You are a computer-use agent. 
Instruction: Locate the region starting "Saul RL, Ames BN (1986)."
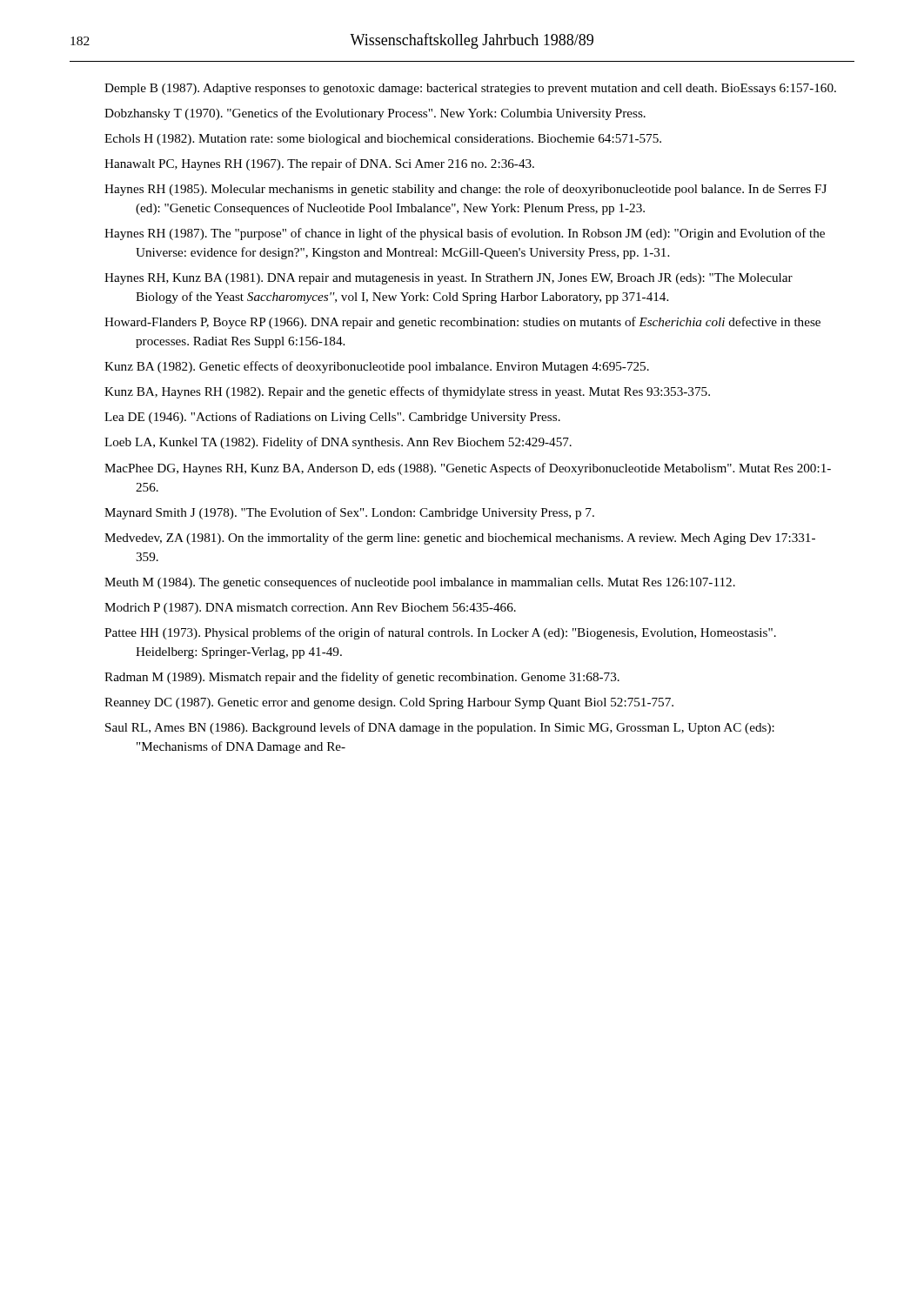tap(440, 736)
